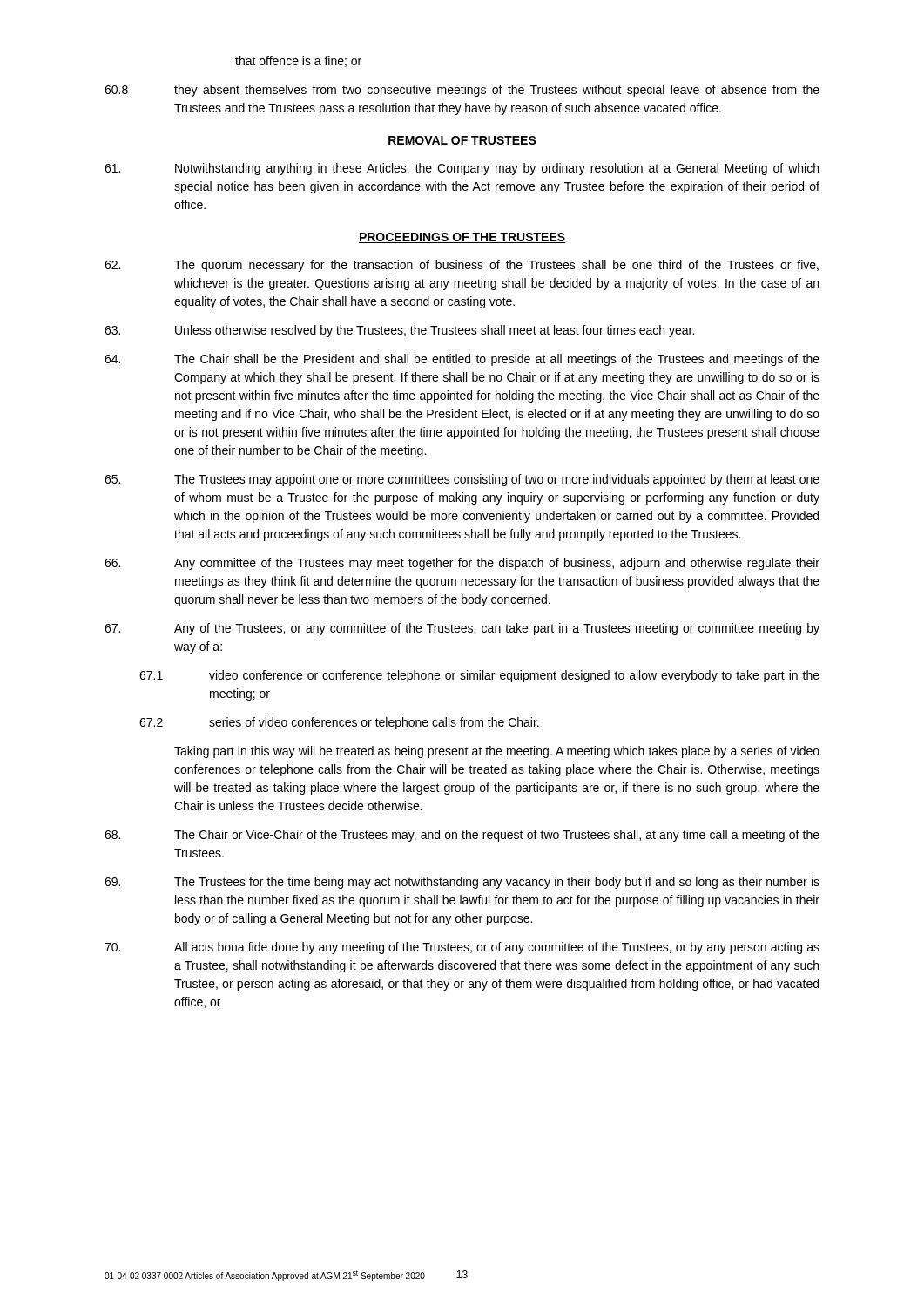Click on the region starting "64. The Chair shall be the"
This screenshot has height=1307, width=924.
tap(462, 405)
